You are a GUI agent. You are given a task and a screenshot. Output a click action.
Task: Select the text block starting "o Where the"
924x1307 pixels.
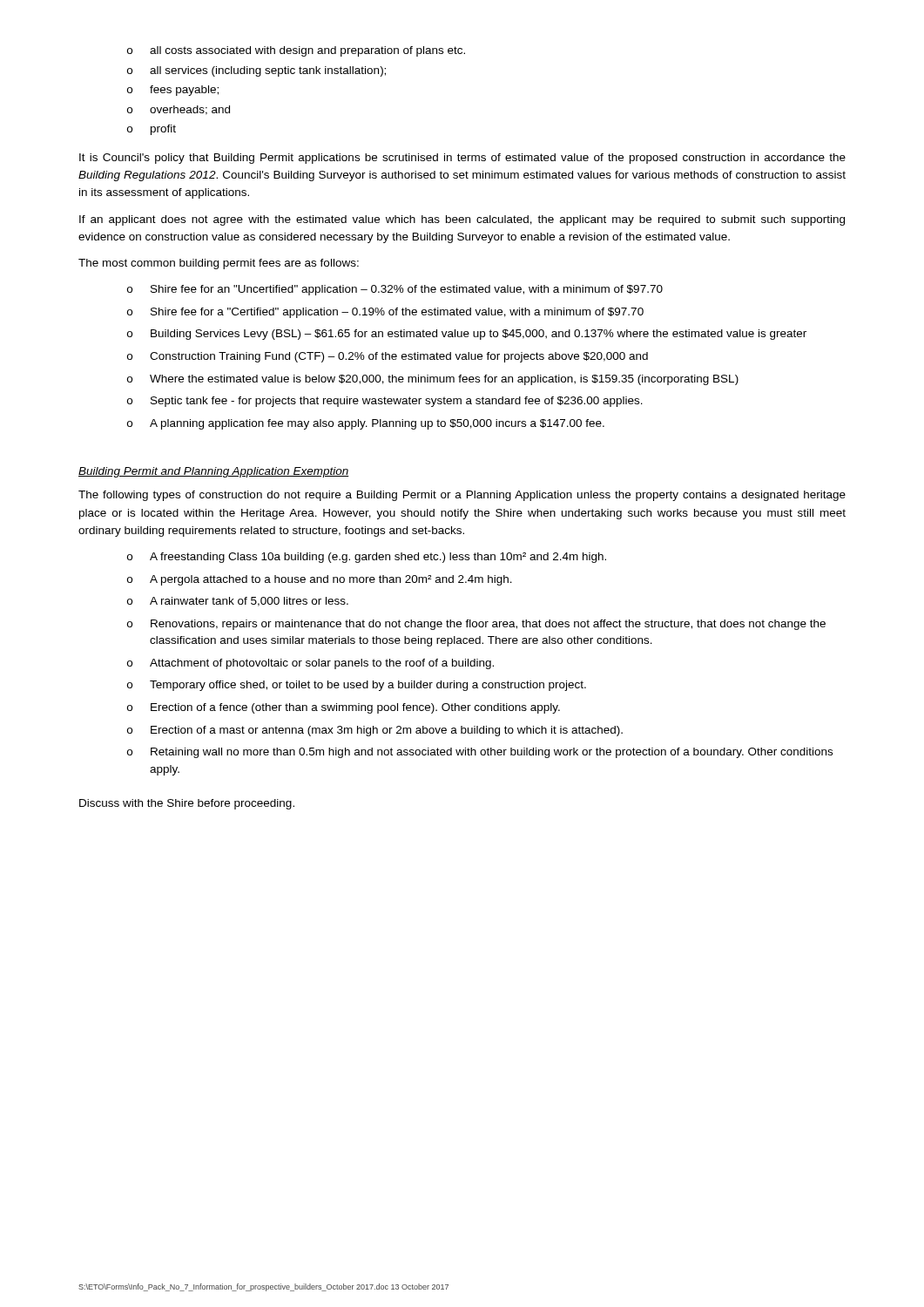479,378
